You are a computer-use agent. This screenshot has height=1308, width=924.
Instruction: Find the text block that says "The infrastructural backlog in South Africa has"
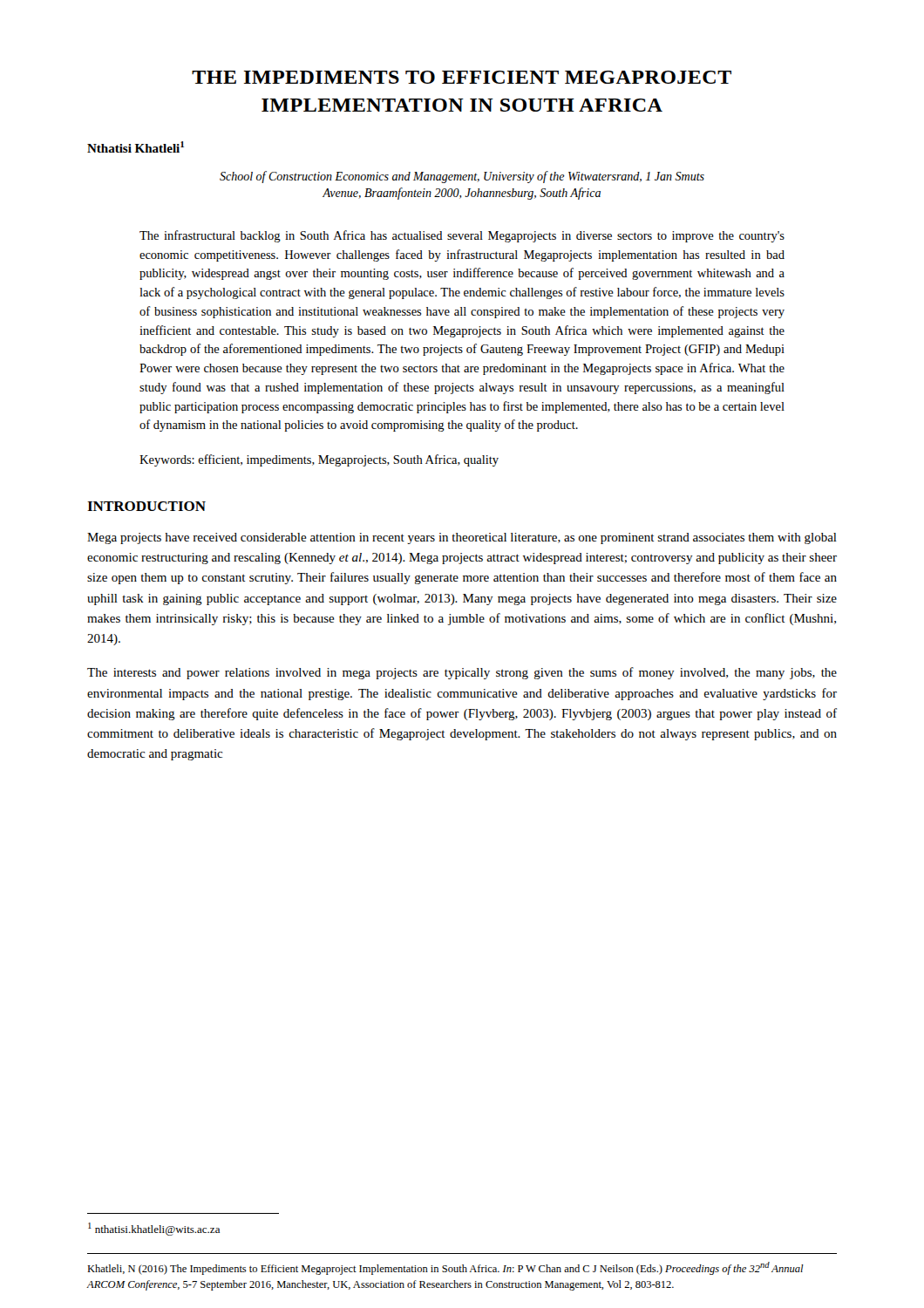pyautogui.click(x=462, y=331)
